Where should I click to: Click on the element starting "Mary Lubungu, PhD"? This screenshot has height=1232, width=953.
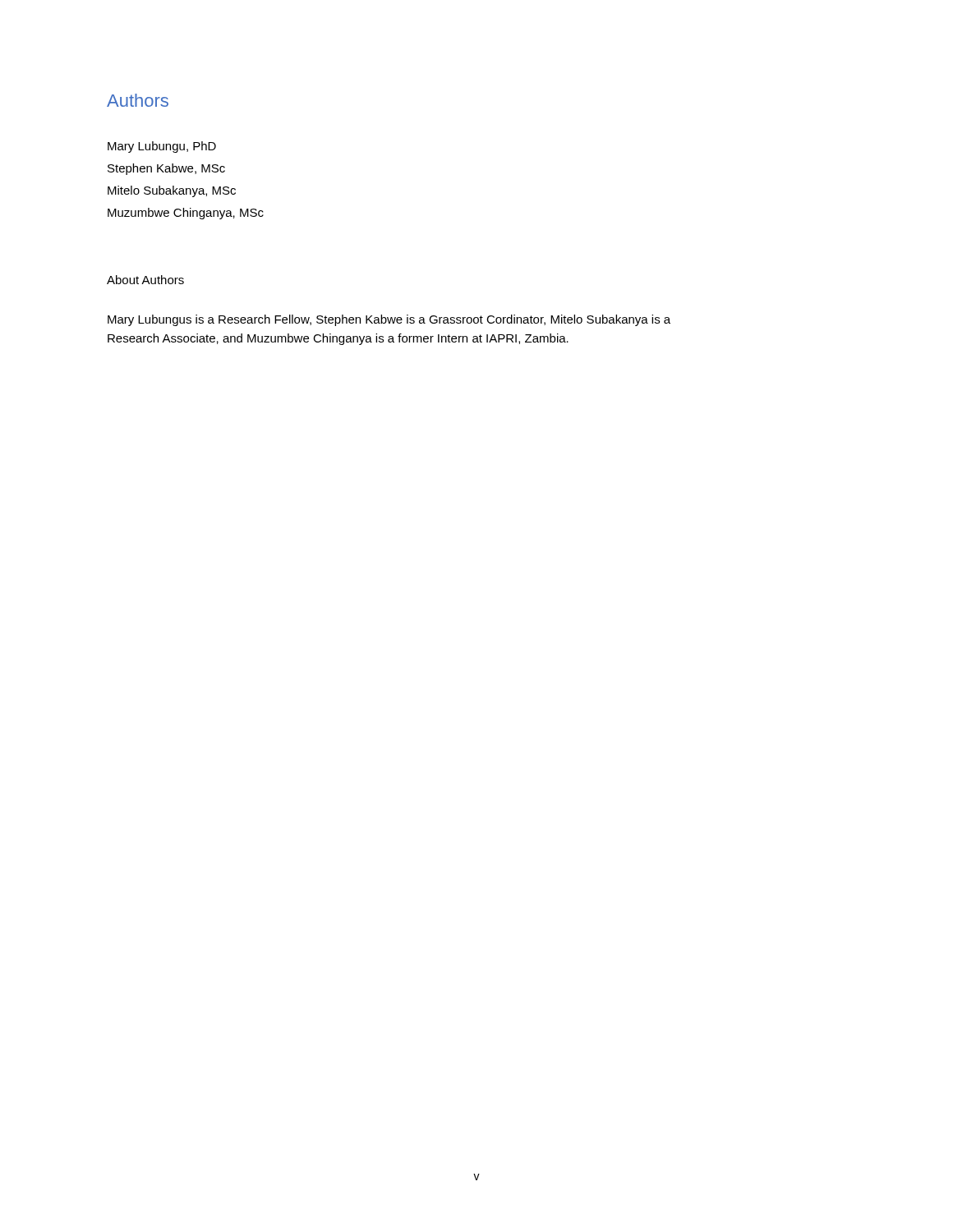coord(162,147)
